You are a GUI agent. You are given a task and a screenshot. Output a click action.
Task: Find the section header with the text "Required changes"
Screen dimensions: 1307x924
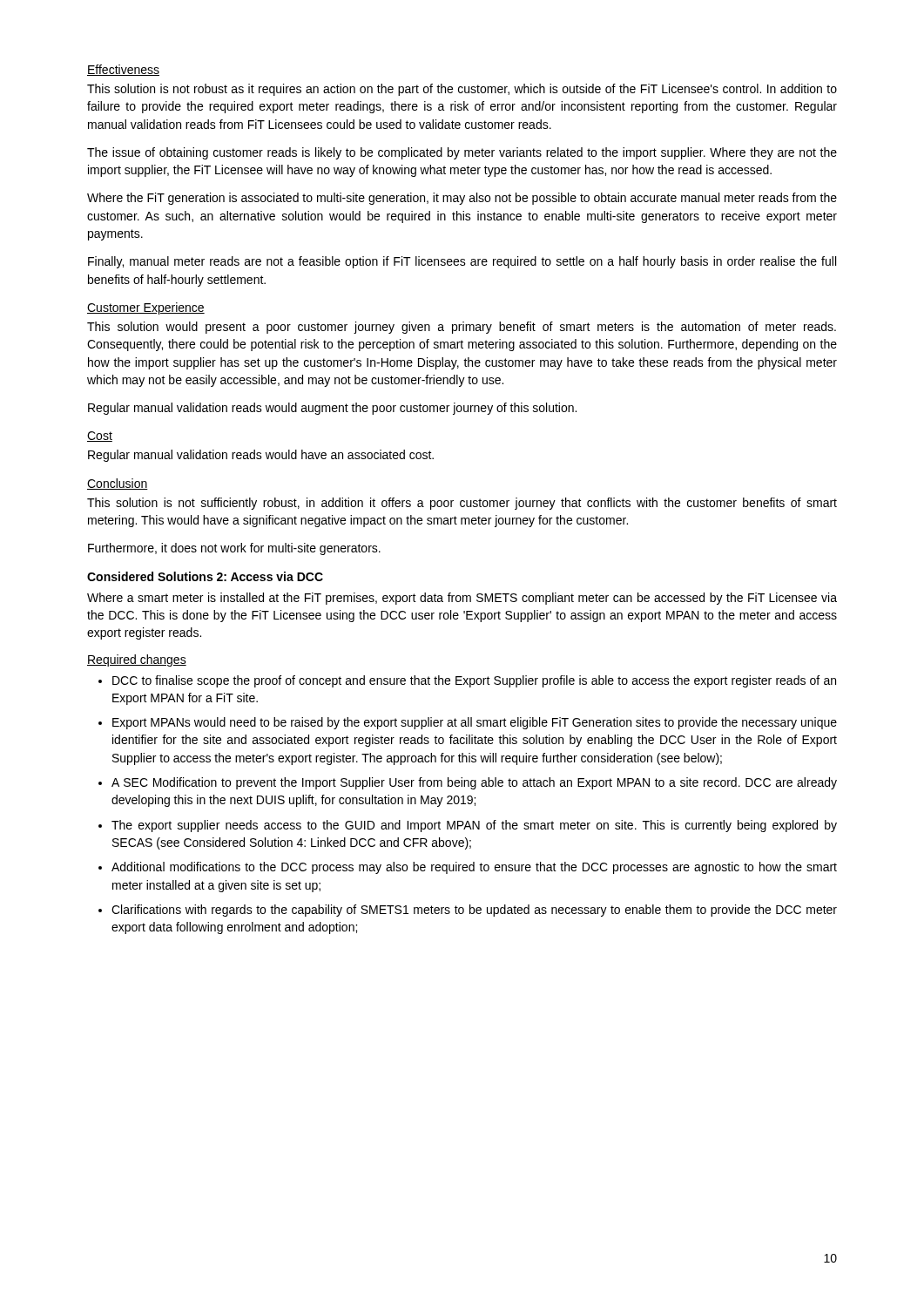[137, 659]
